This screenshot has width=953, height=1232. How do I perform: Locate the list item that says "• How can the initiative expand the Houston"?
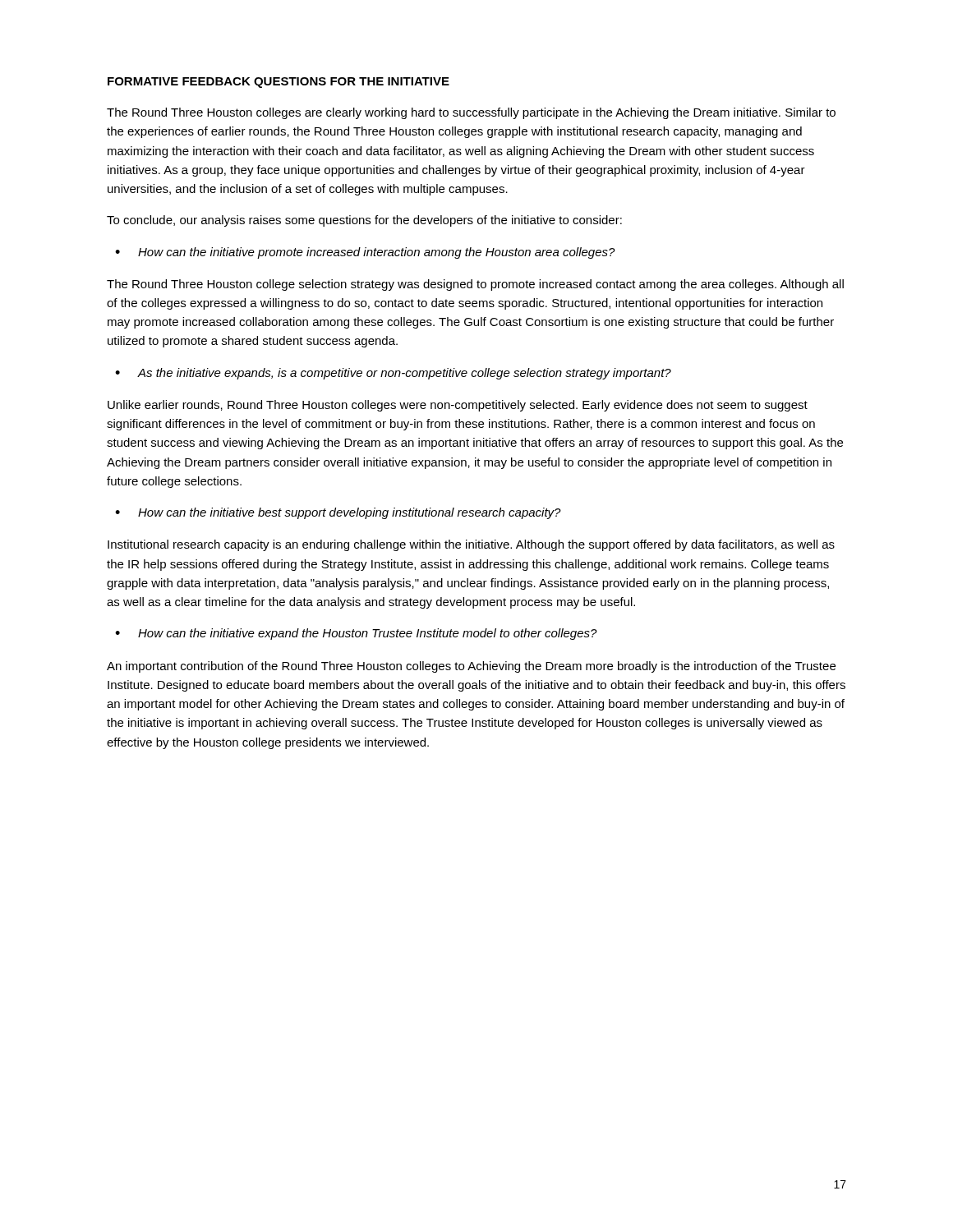coord(476,634)
